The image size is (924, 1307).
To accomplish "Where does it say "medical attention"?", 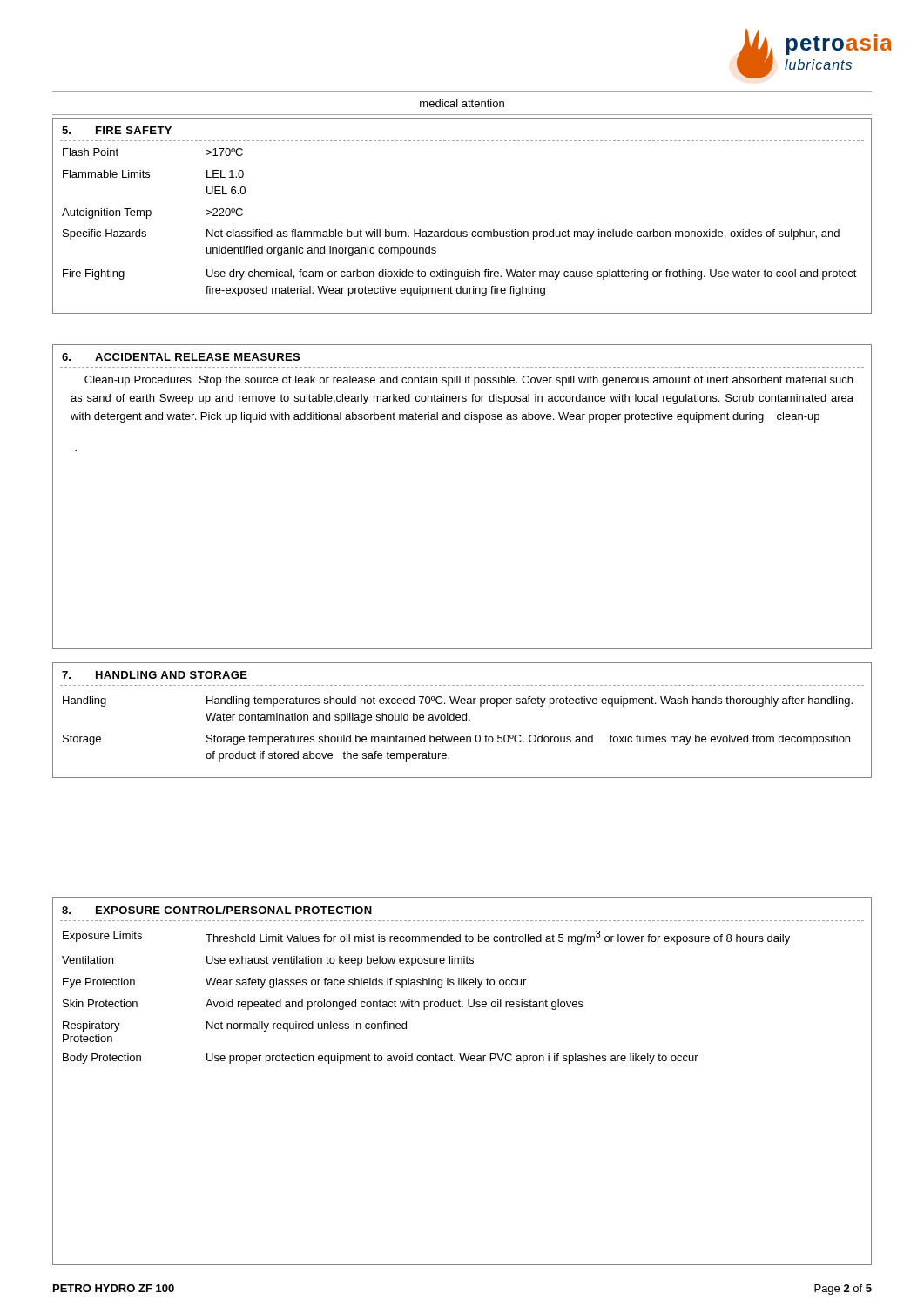I will (x=462, y=103).
